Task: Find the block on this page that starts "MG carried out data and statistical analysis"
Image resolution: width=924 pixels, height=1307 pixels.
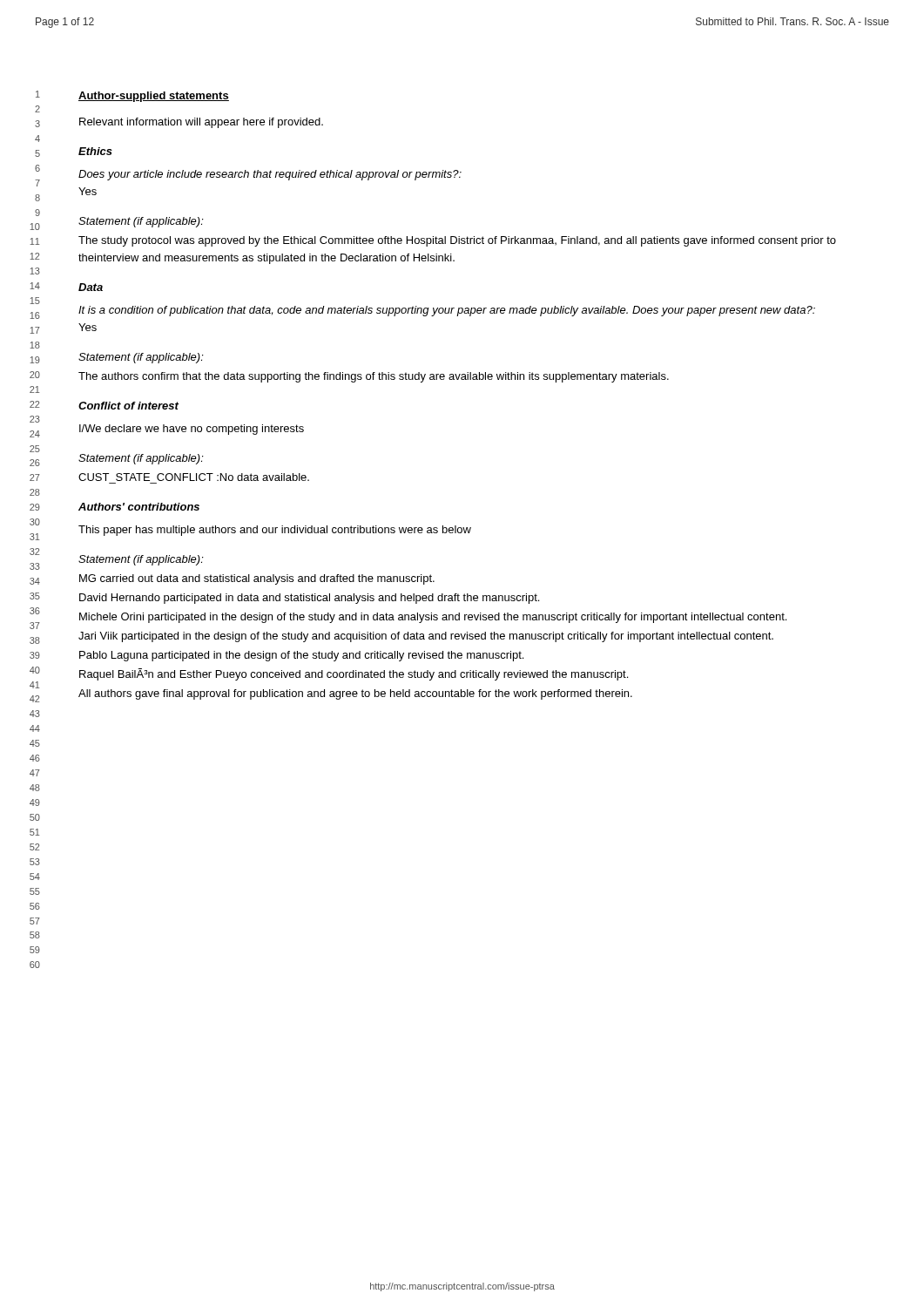Action: click(257, 578)
